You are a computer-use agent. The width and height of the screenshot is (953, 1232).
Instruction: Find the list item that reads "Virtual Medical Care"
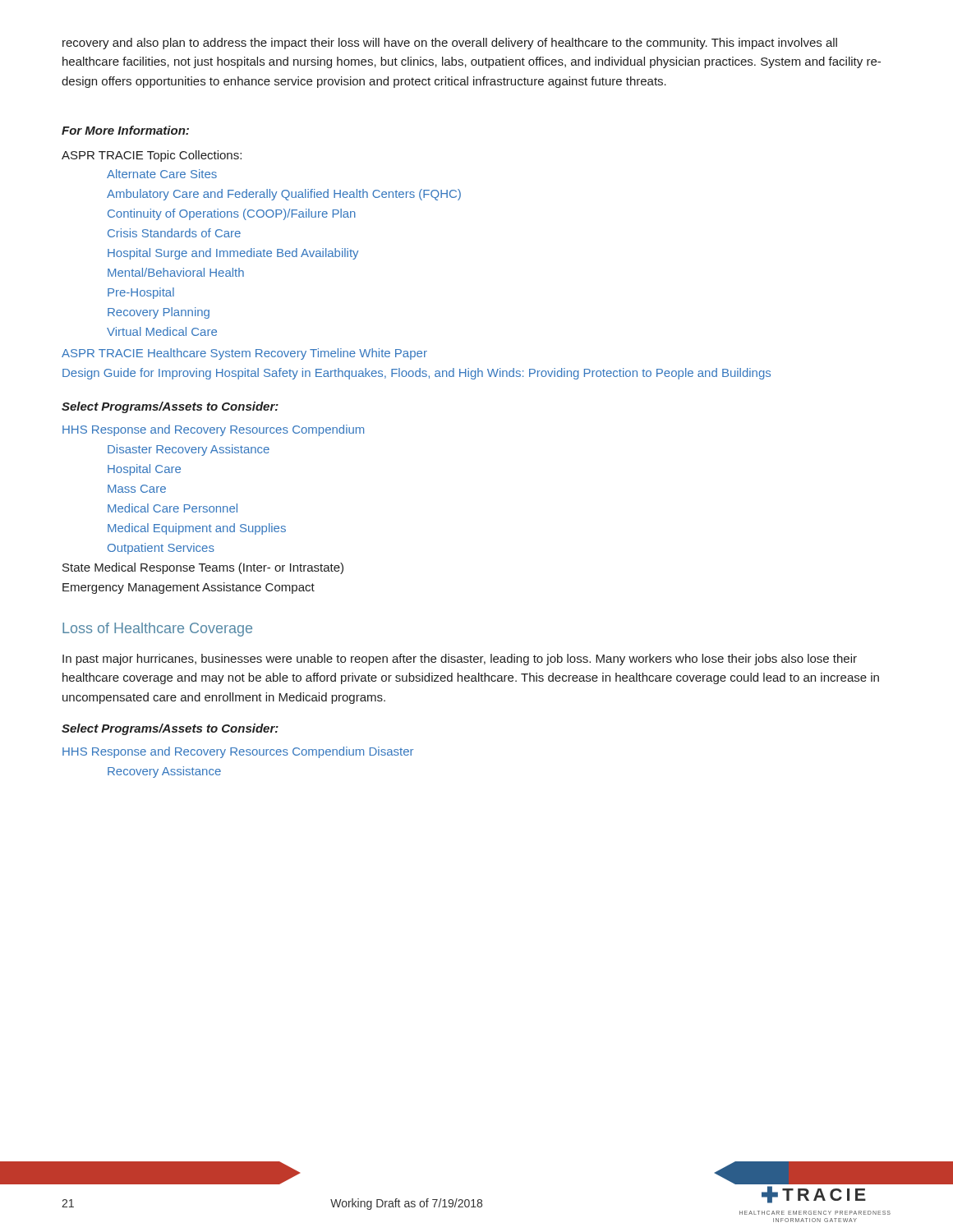[x=162, y=331]
